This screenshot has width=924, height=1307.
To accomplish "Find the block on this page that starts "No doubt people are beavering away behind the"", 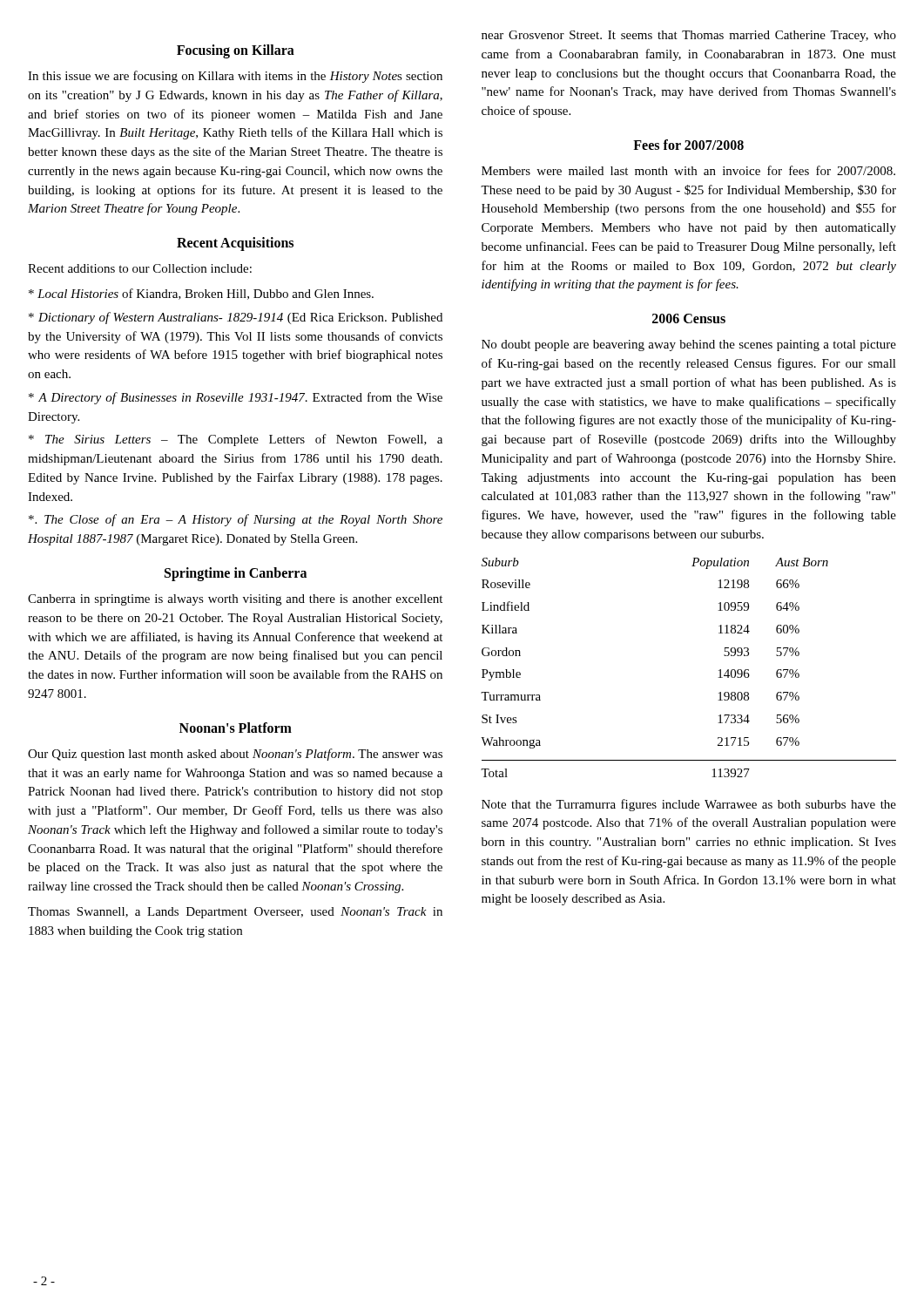I will 689,439.
